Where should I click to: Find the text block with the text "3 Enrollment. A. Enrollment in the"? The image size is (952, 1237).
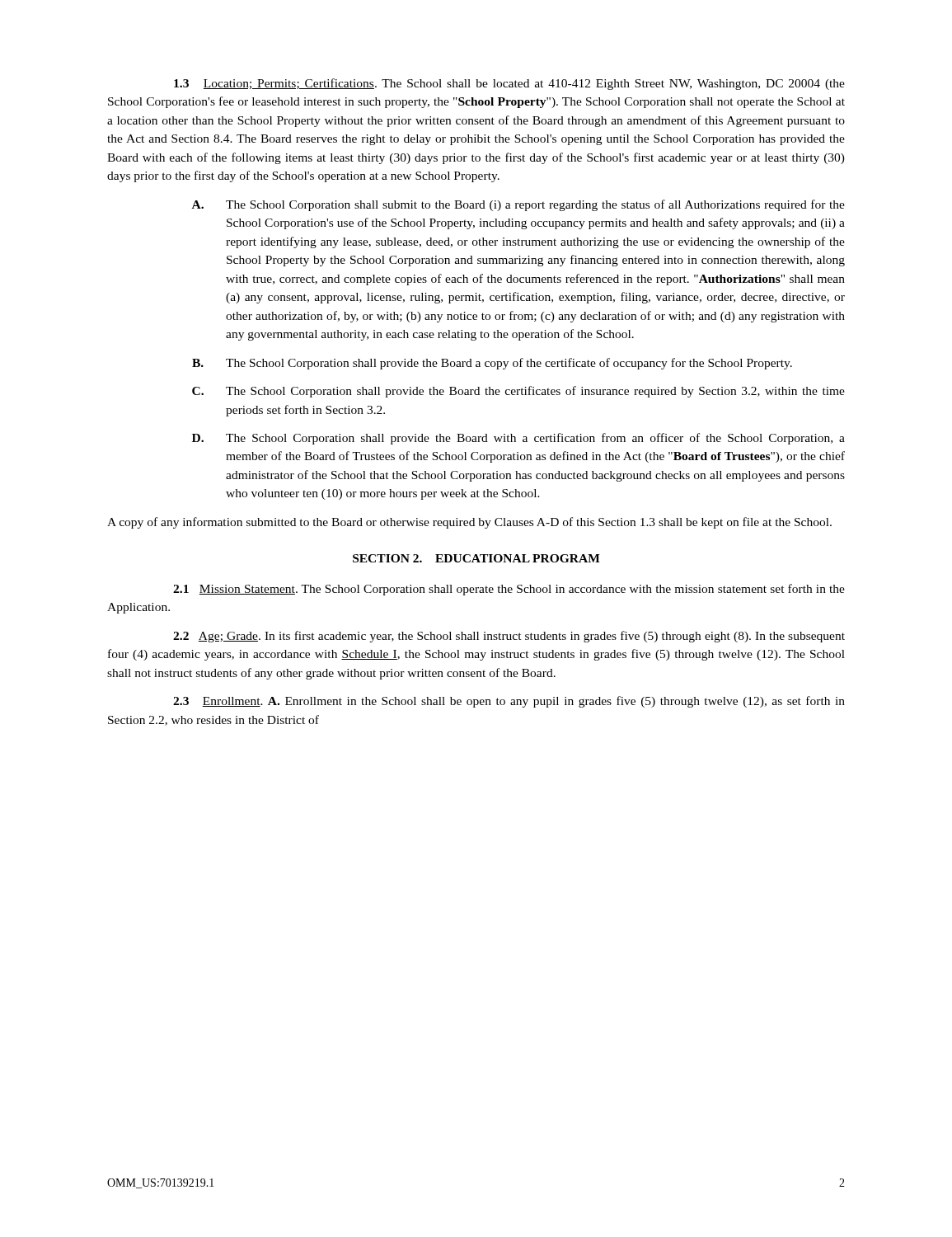coord(476,711)
